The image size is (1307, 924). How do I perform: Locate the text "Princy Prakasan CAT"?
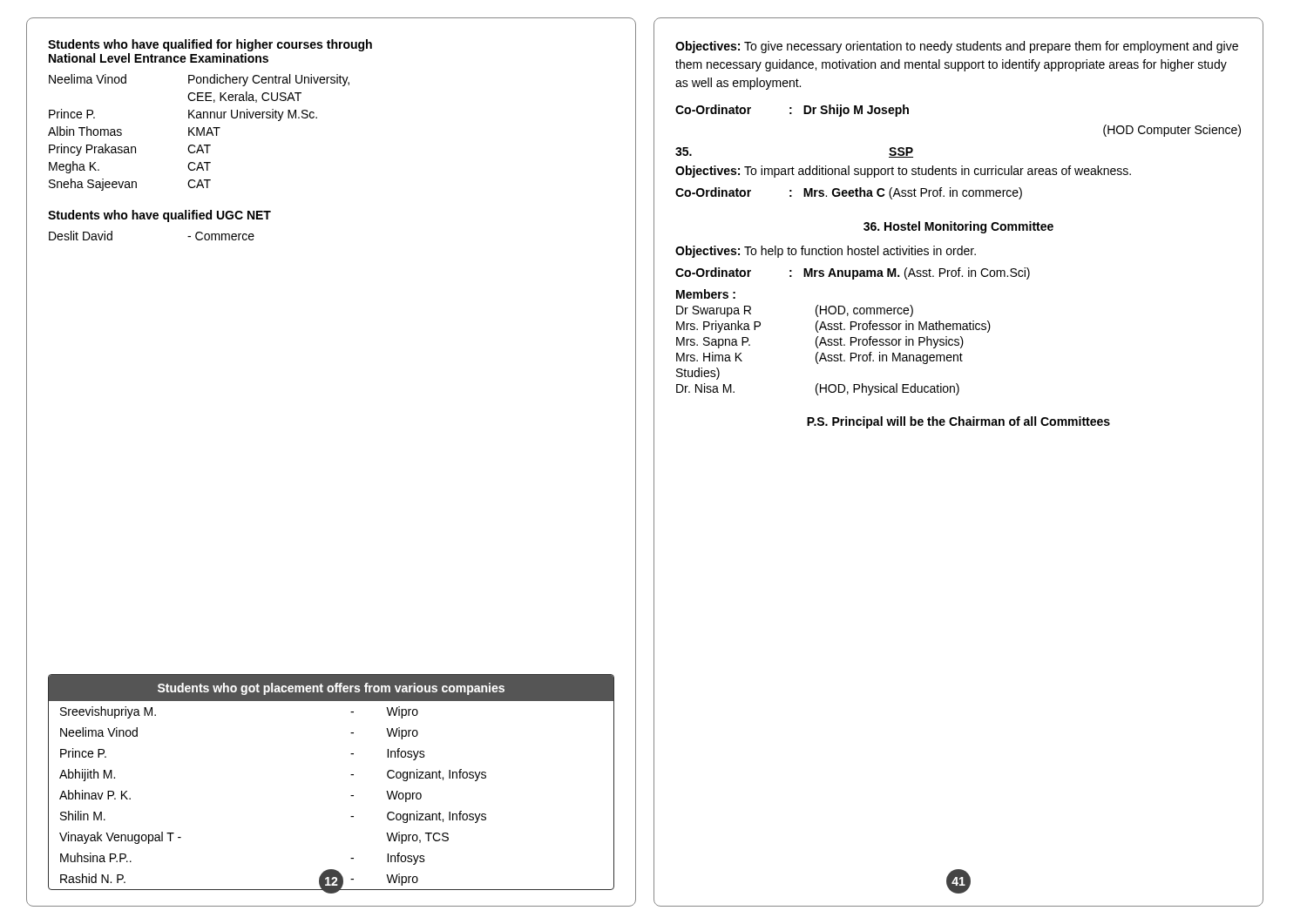[x=130, y=150]
